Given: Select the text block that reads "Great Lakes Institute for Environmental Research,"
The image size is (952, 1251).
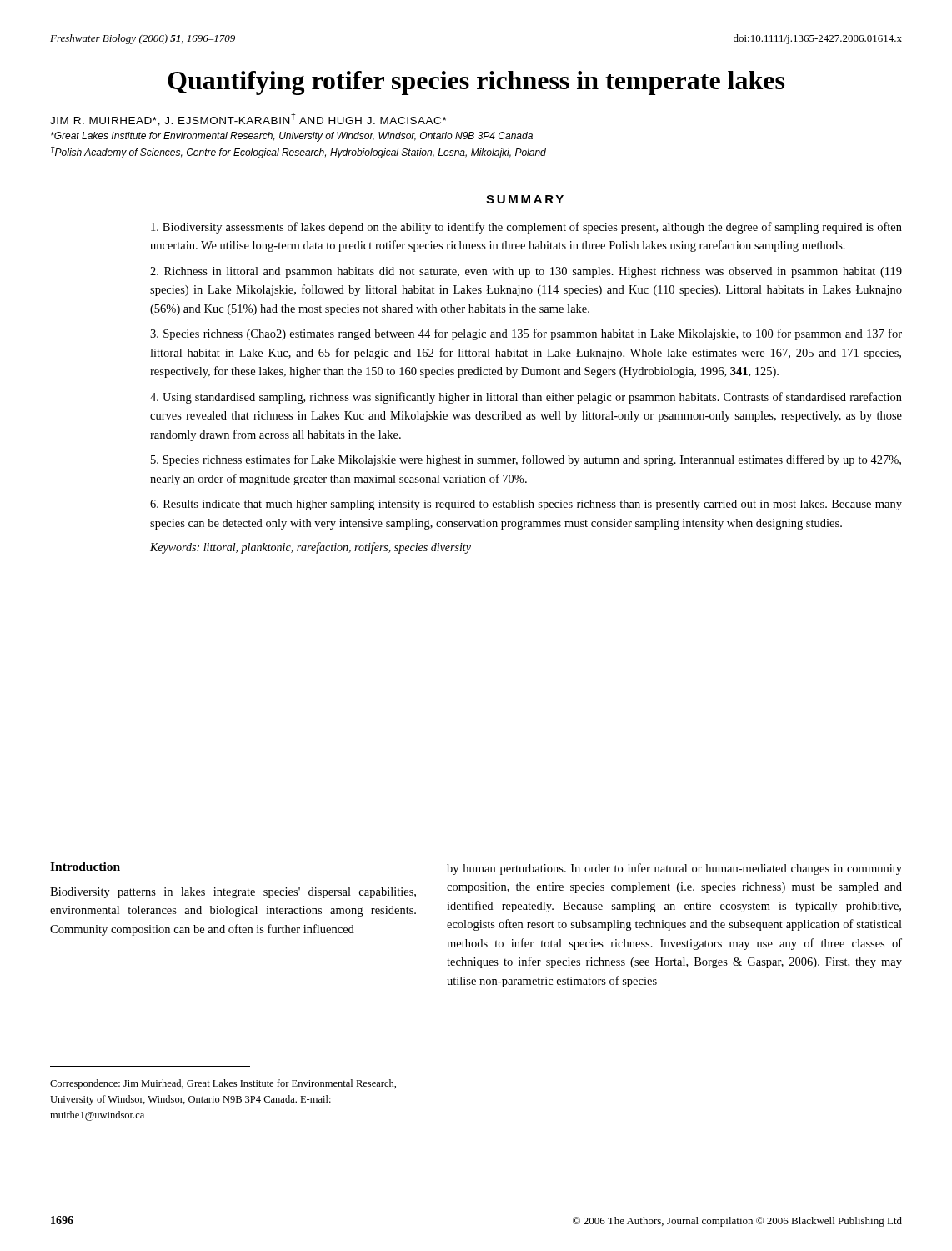Looking at the screenshot, I should point(298,144).
